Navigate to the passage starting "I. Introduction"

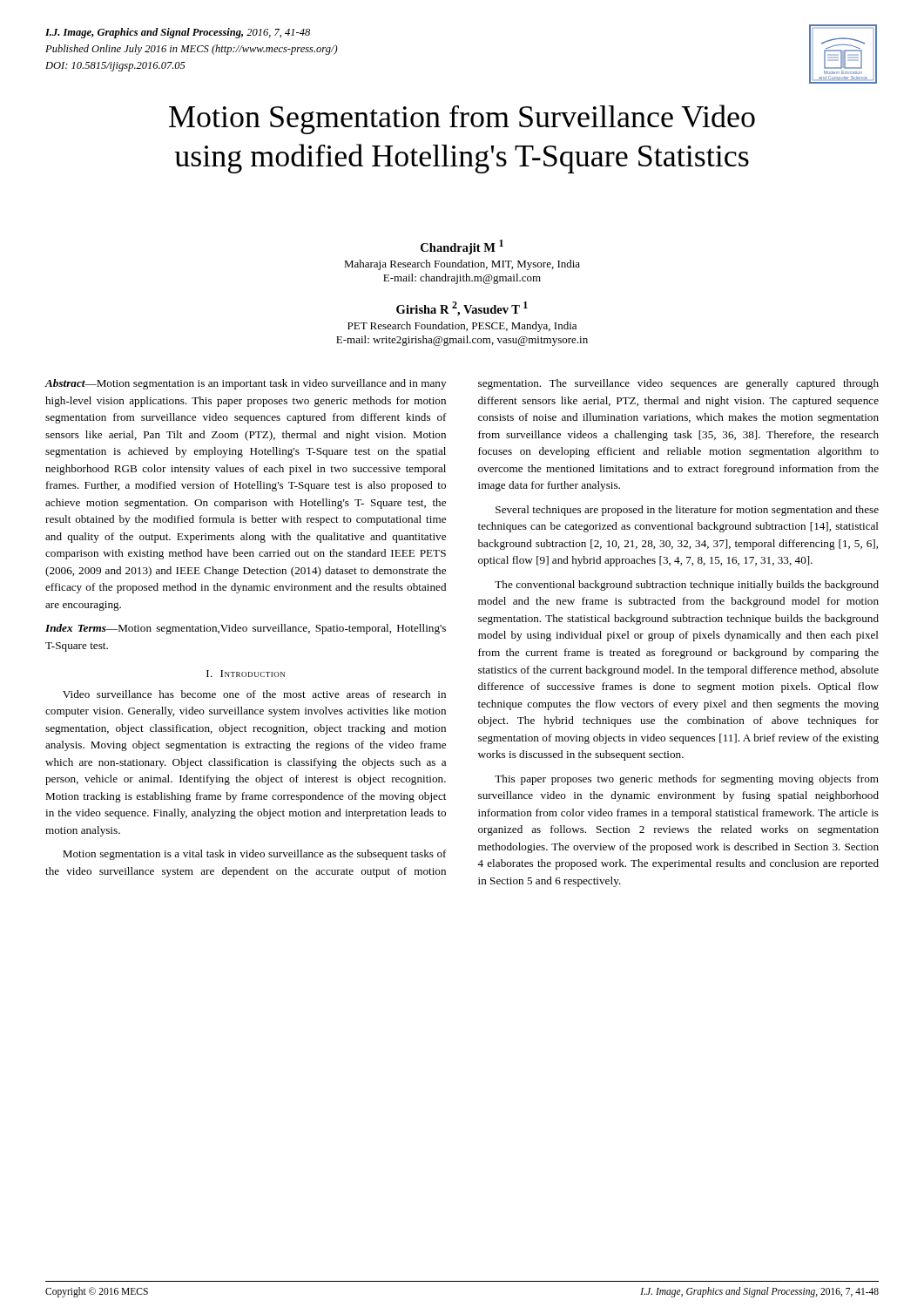[x=246, y=673]
